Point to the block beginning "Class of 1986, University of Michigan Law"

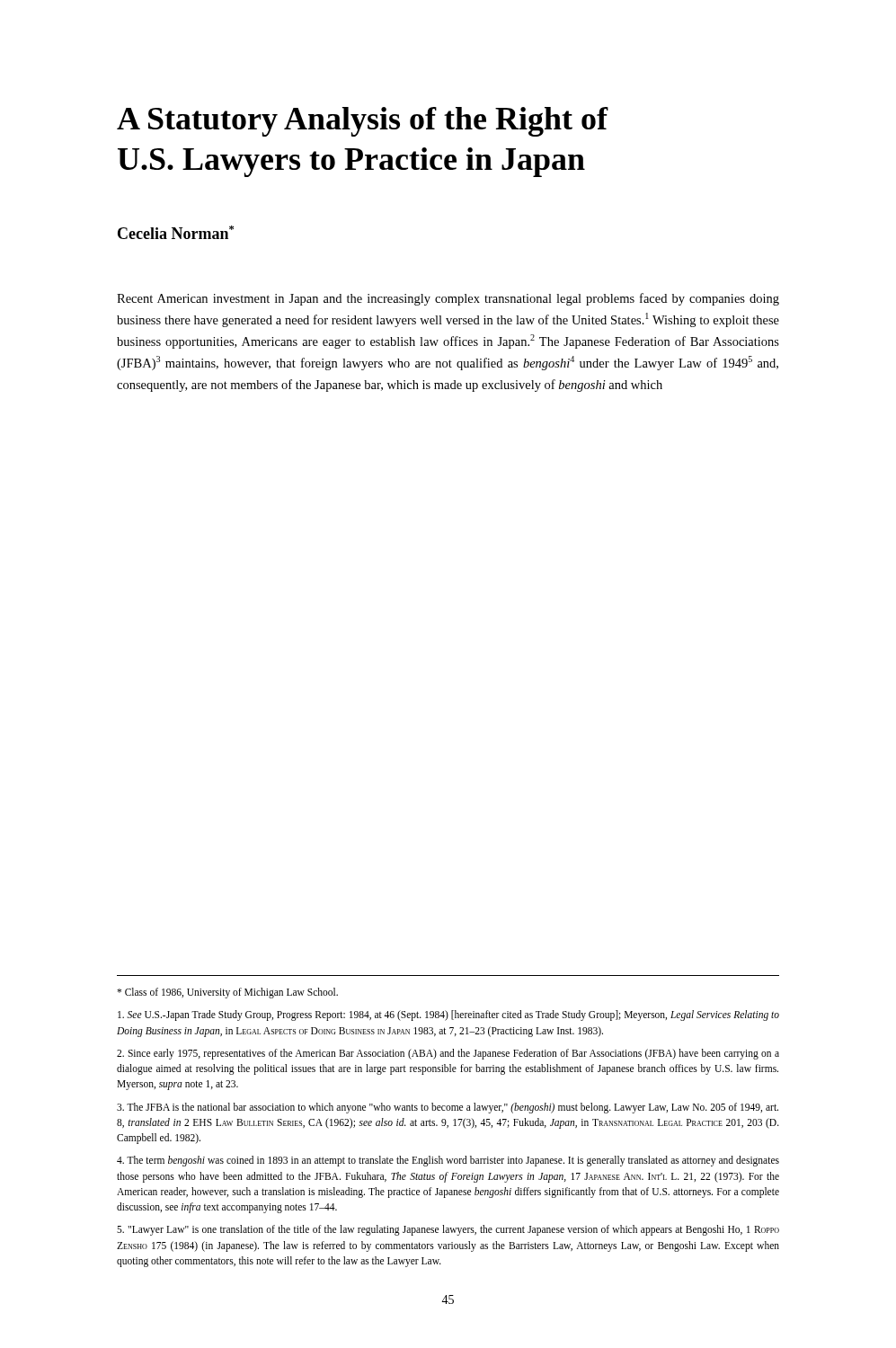point(228,992)
